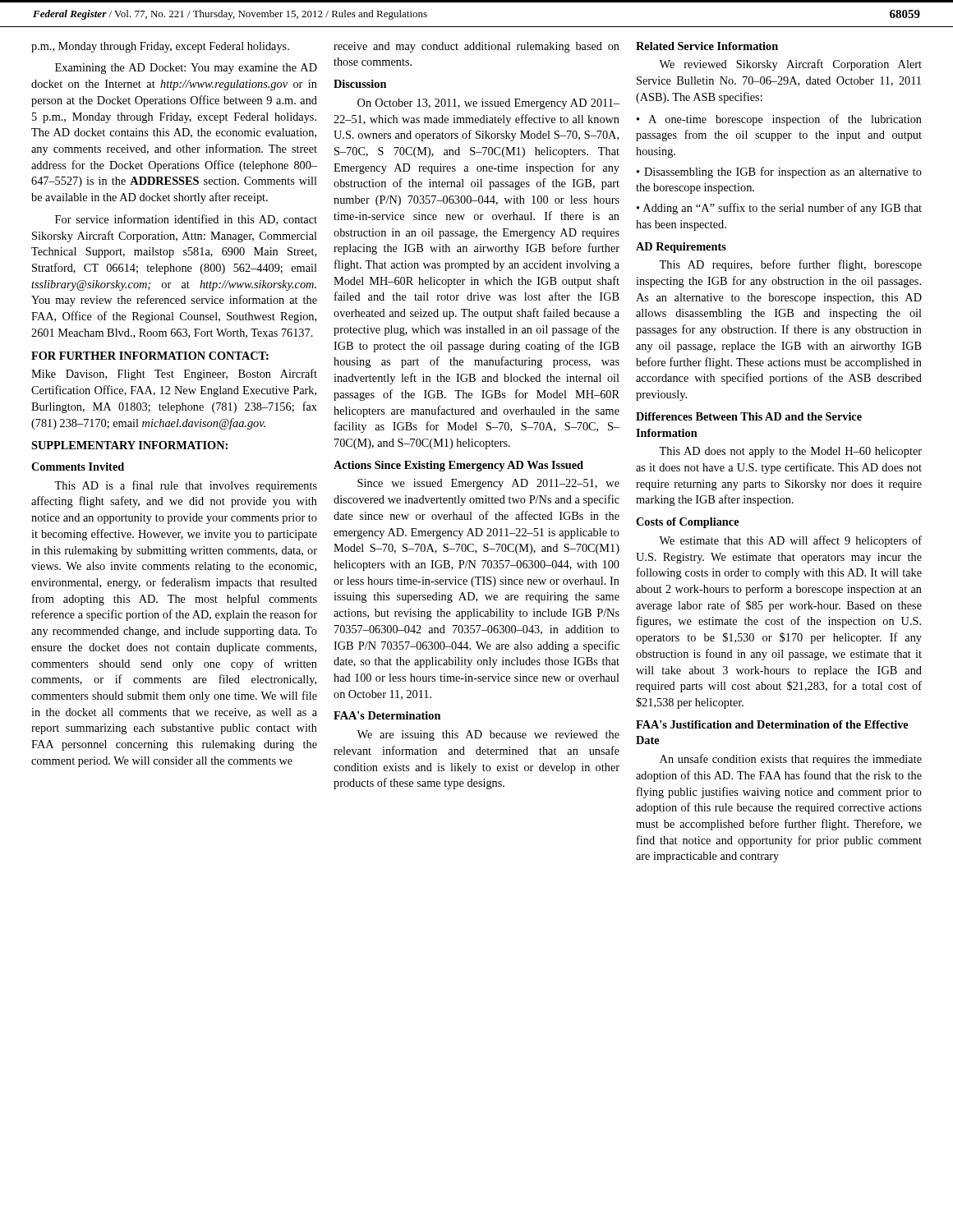The image size is (953, 1232).
Task: Locate the text block containing "Mike Davison, Flight"
Action: tap(174, 399)
